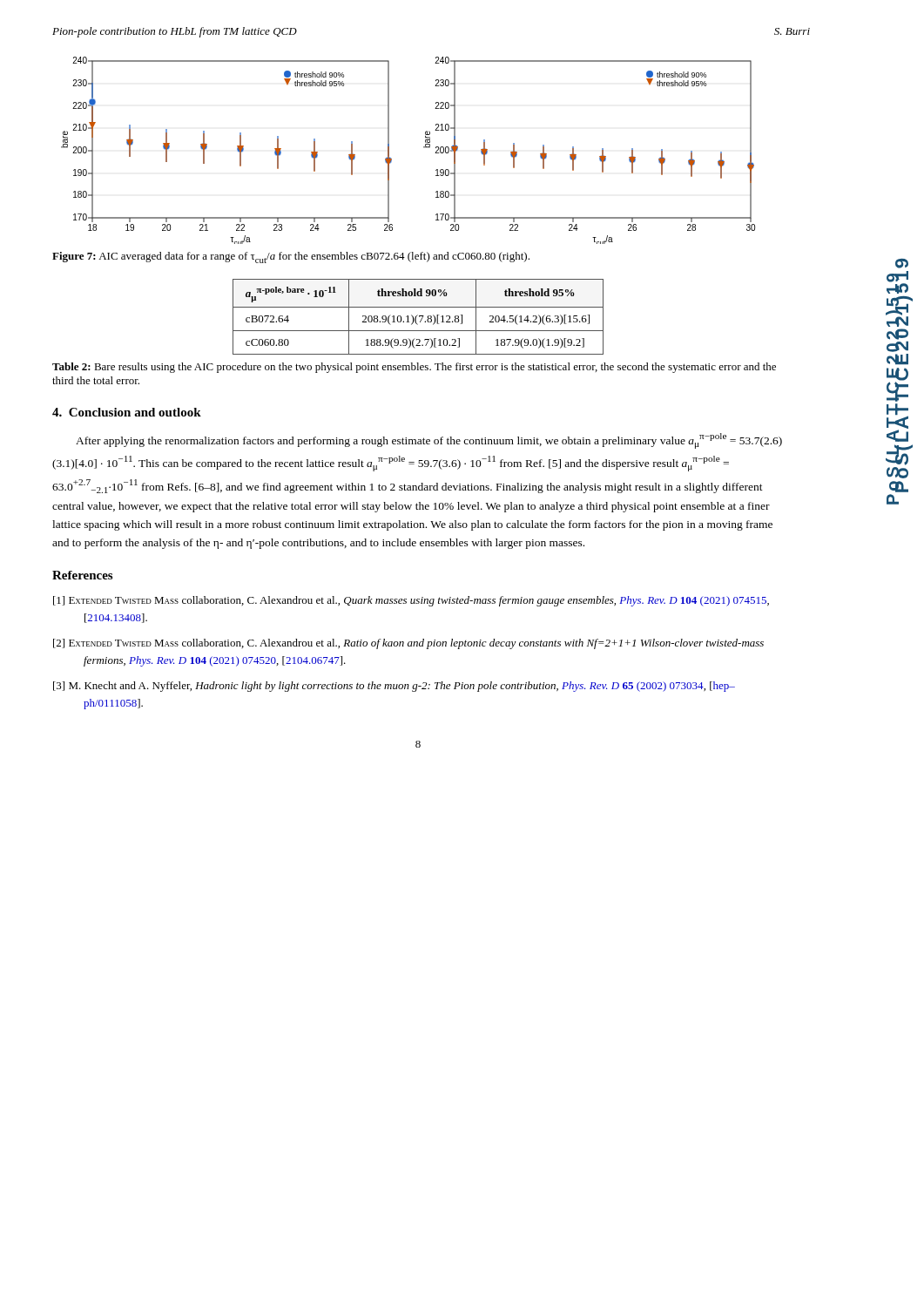The height and width of the screenshot is (1307, 924).
Task: Locate the section header with the text "4. Conclusion and outlook"
Action: pyautogui.click(x=126, y=412)
